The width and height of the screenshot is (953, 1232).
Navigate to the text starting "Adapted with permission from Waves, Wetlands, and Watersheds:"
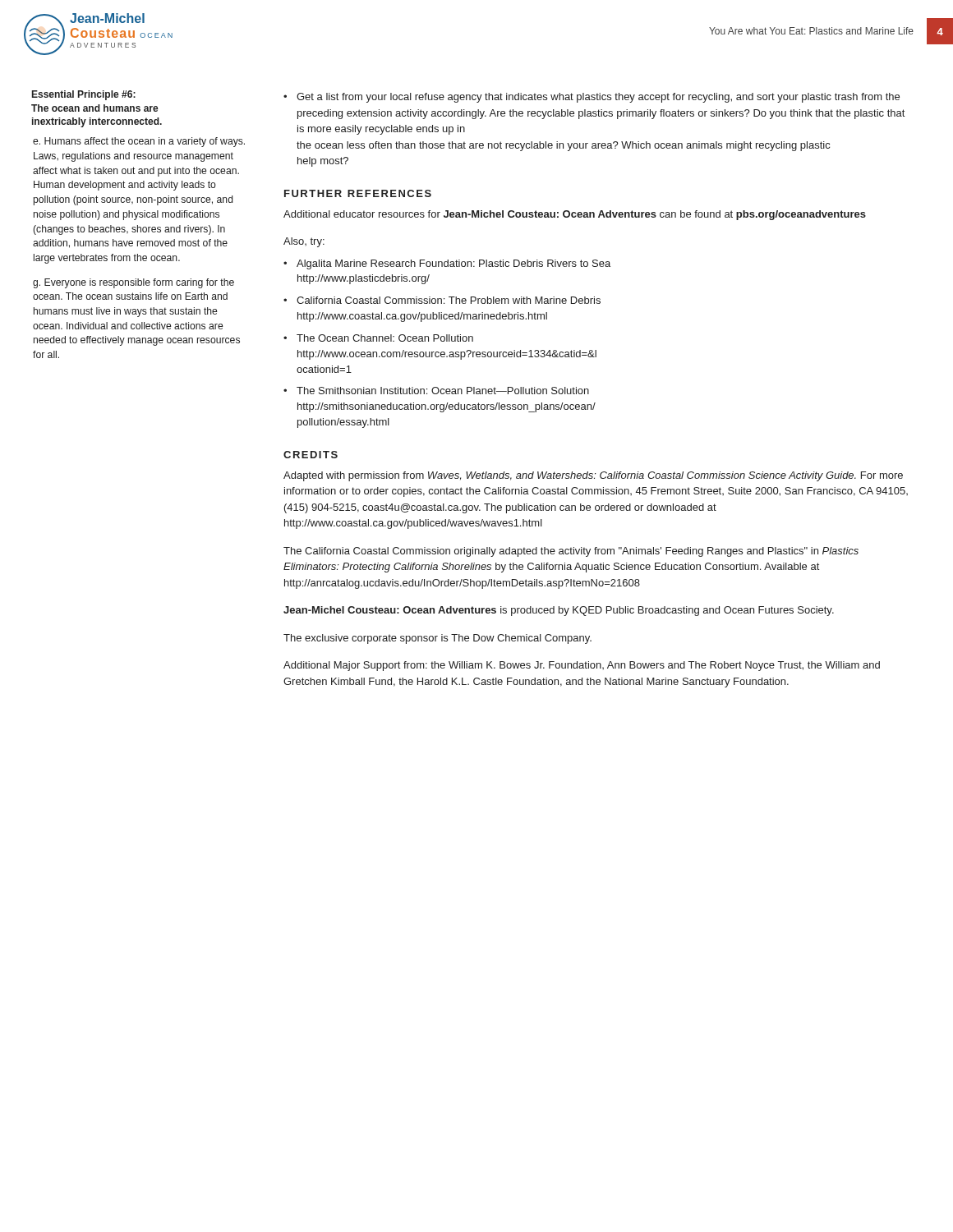(596, 499)
